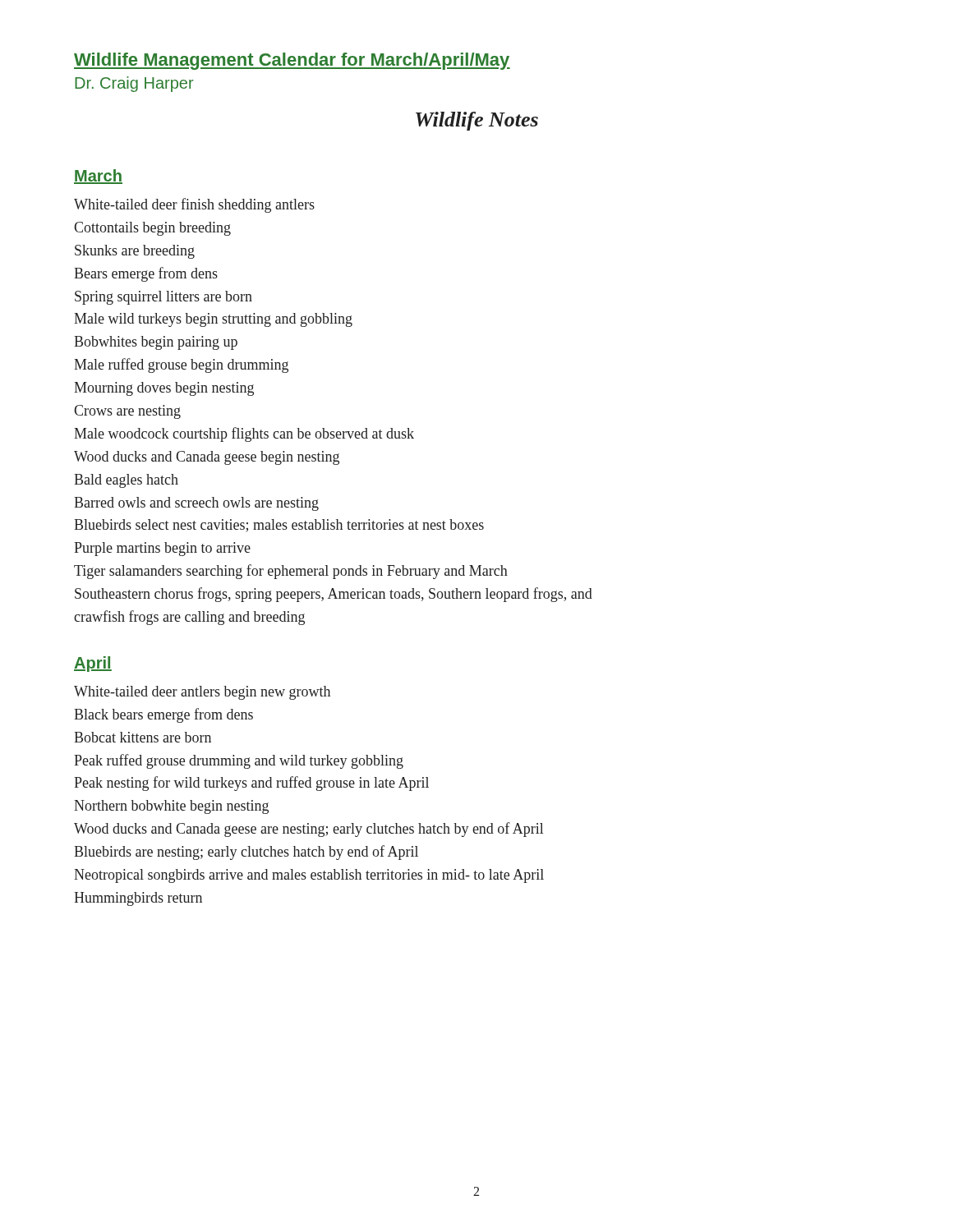Find the text starting "Neotropical songbirds arrive and males establish"
This screenshot has width=953, height=1232.
309,875
